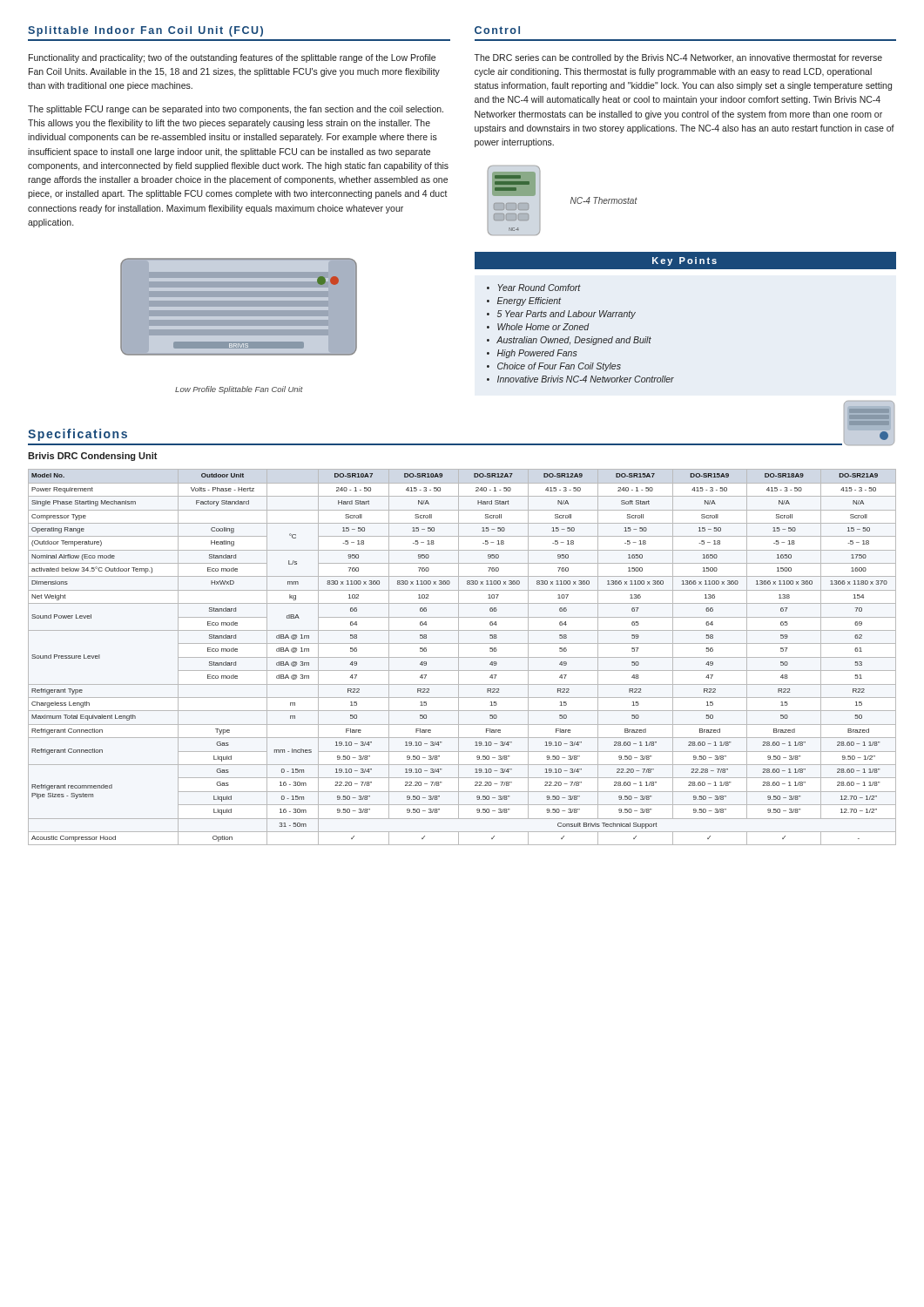Where does it say "Year Round Comfort"?
924x1307 pixels.
pos(539,288)
